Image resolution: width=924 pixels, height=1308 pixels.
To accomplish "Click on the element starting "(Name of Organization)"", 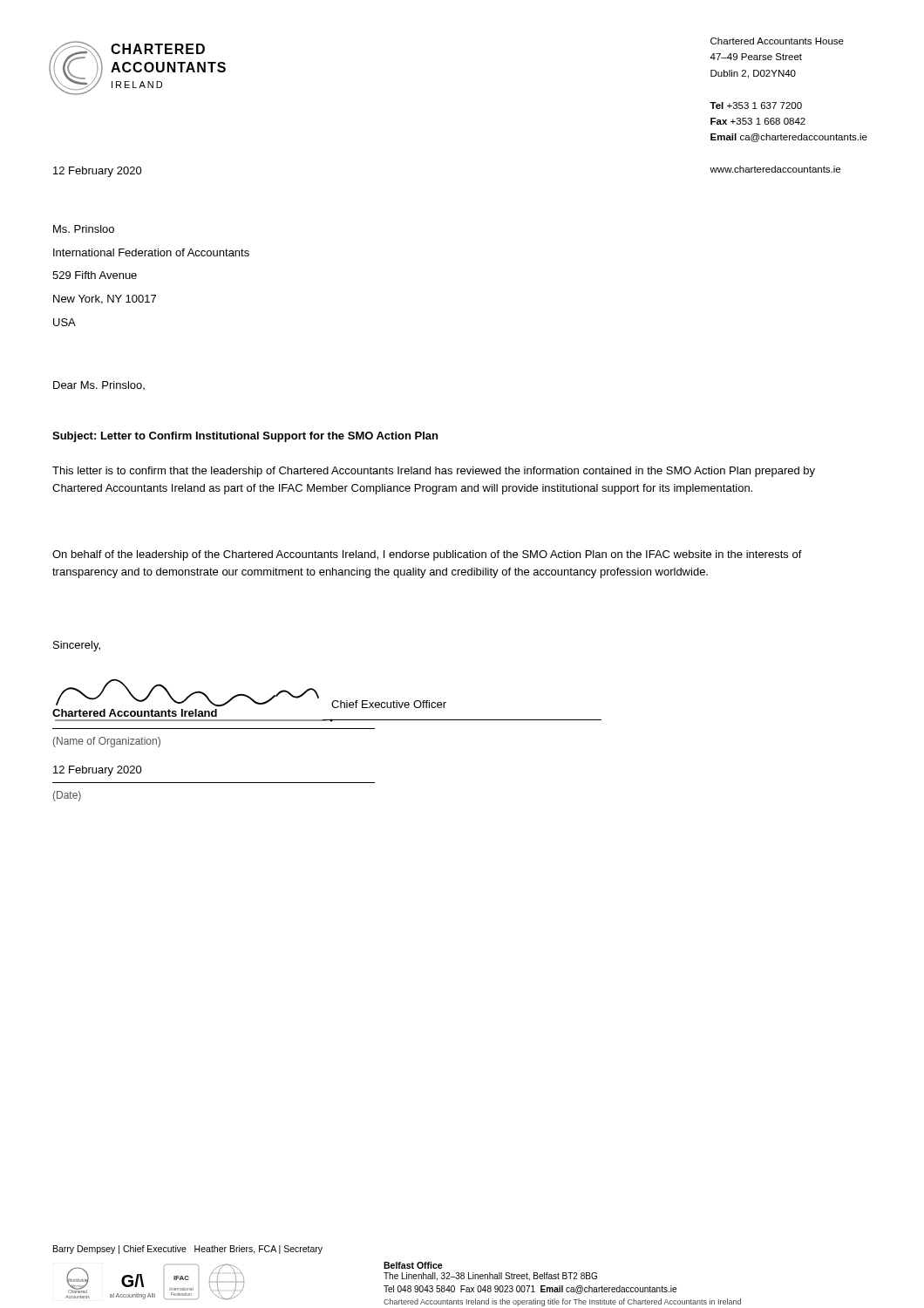I will tap(107, 741).
